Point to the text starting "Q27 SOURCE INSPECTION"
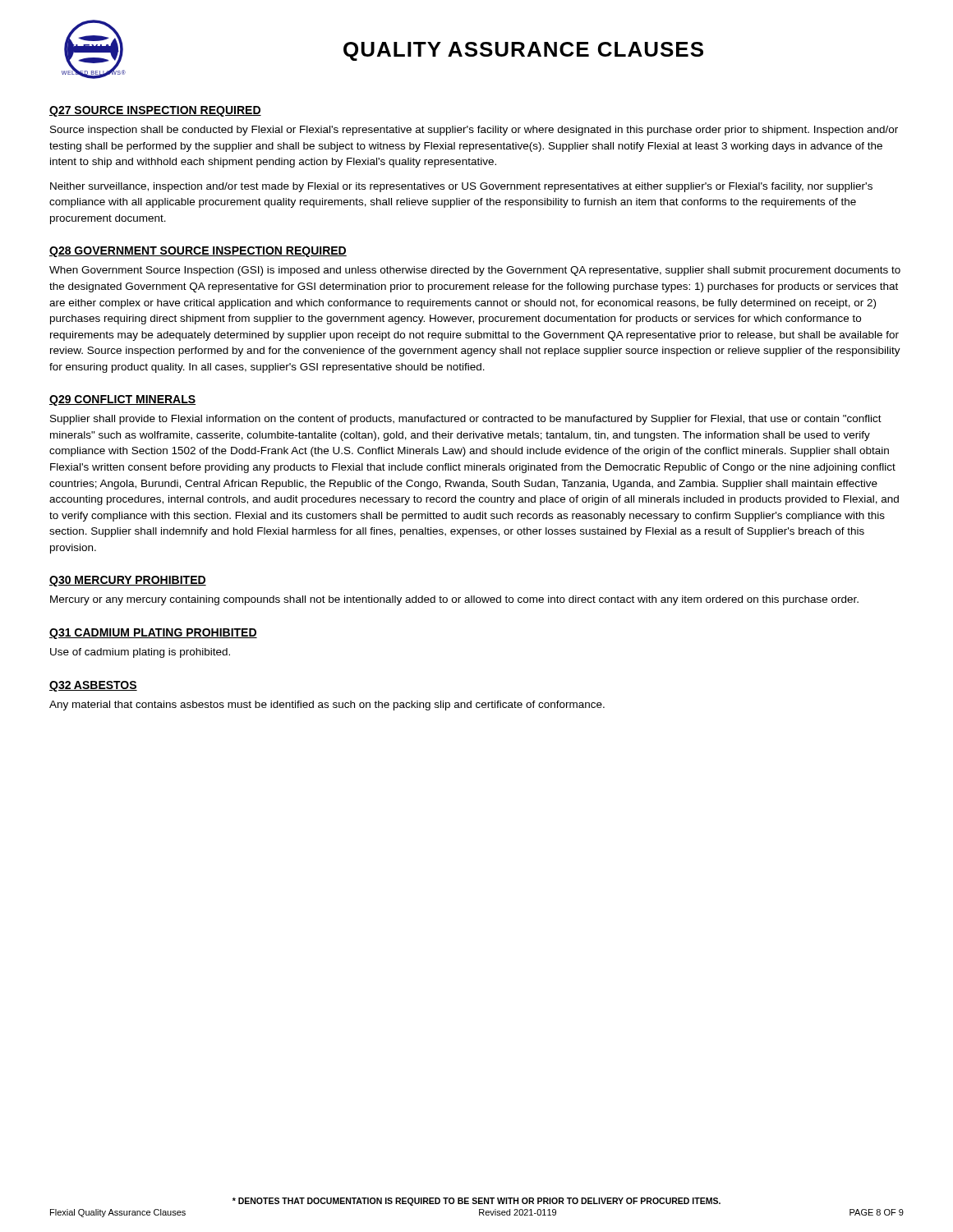Screen dimensions: 1232x953 155,110
